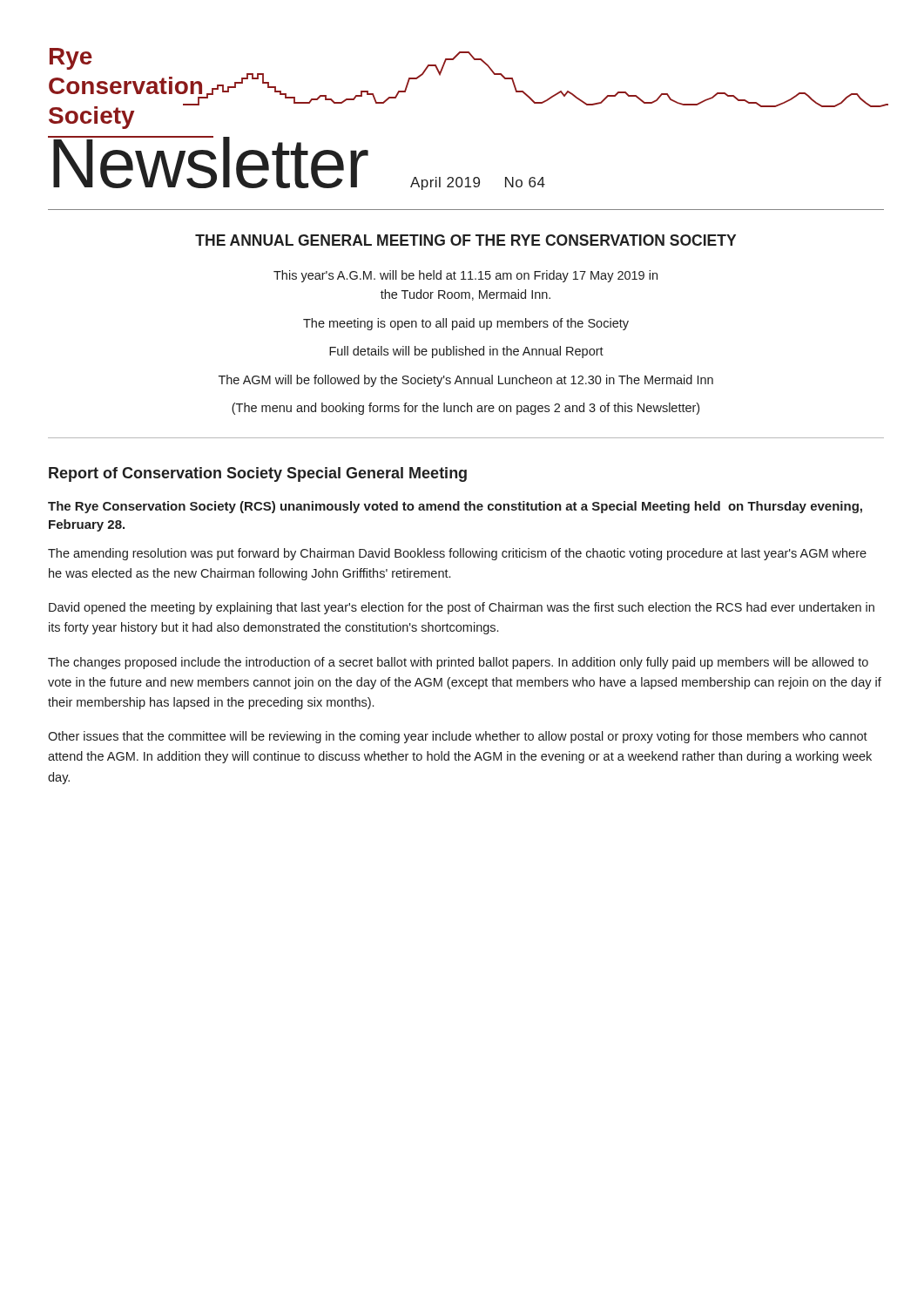
Task: Select the text block starting "Newsletter April 2019"
Action: [297, 164]
